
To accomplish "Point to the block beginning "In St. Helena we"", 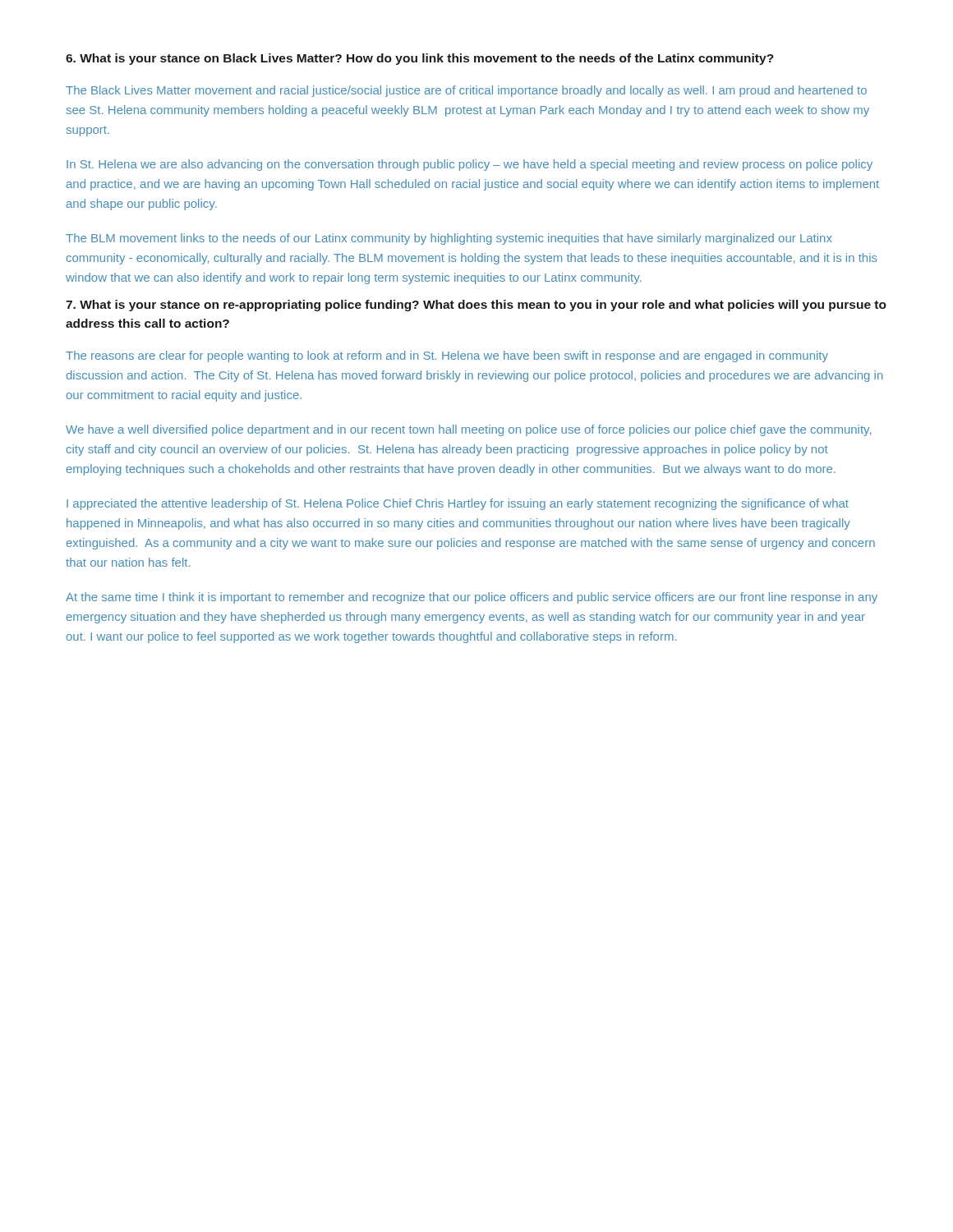I will [473, 184].
